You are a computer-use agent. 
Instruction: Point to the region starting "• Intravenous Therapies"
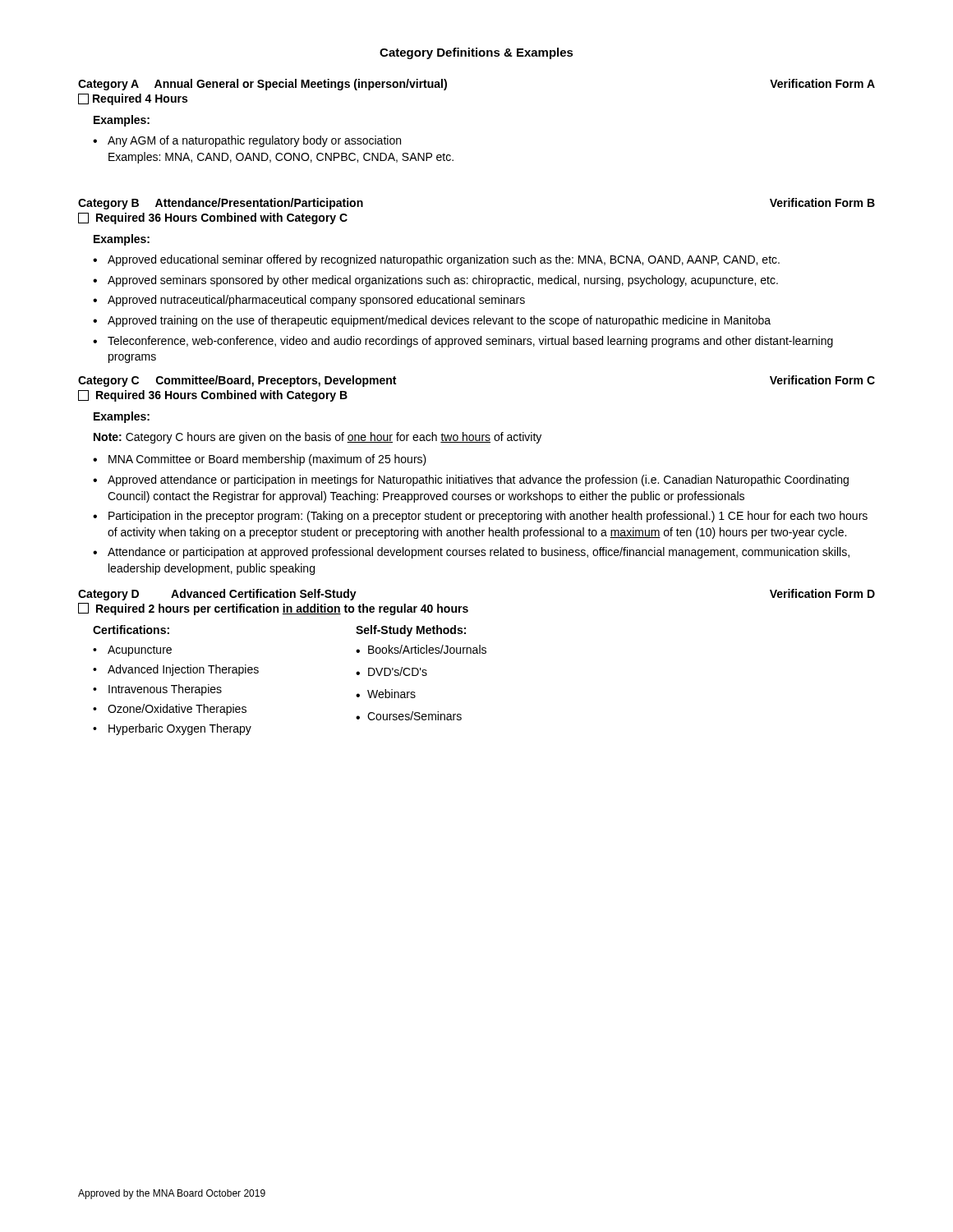click(157, 689)
